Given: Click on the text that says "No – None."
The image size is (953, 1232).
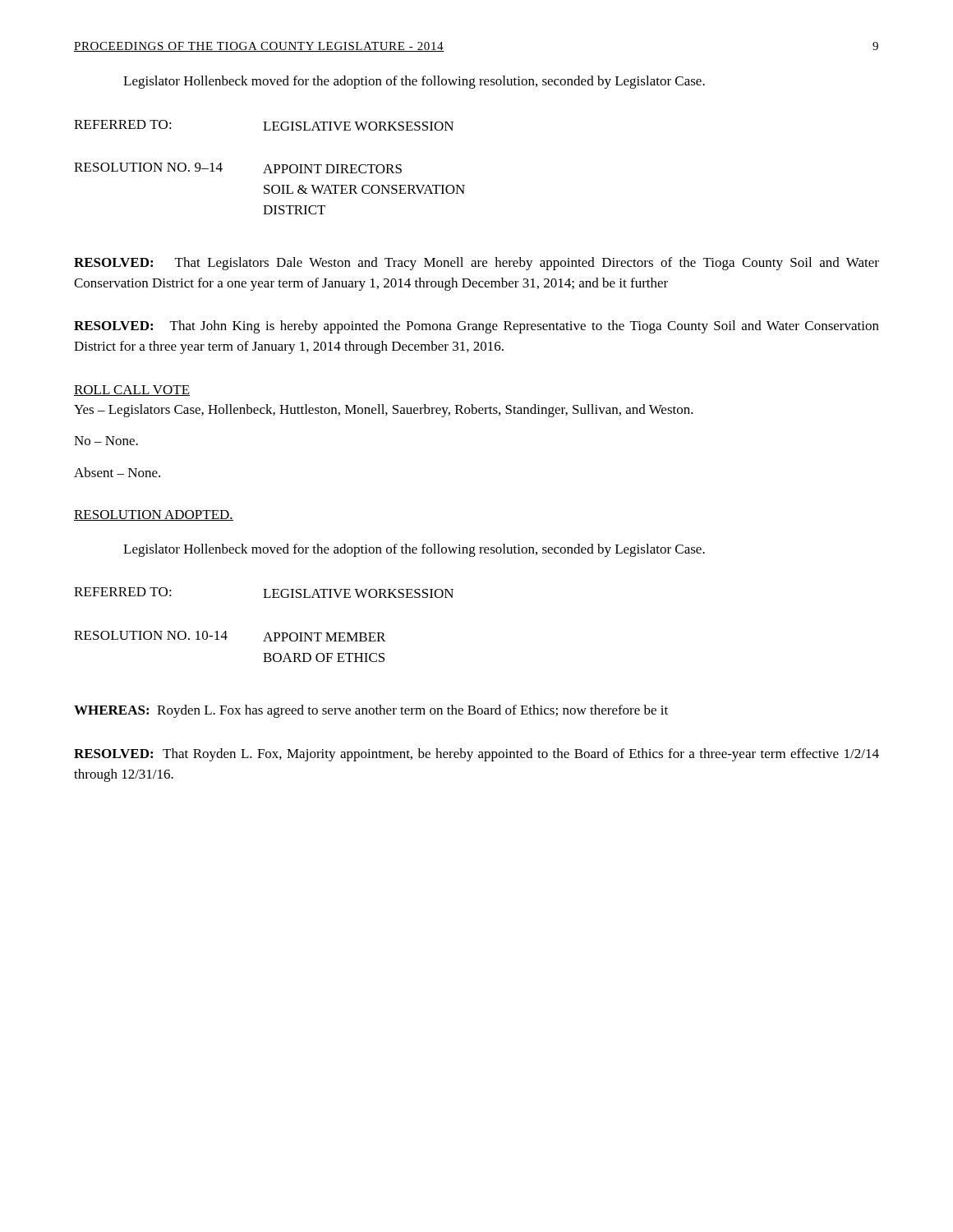Looking at the screenshot, I should coord(106,441).
